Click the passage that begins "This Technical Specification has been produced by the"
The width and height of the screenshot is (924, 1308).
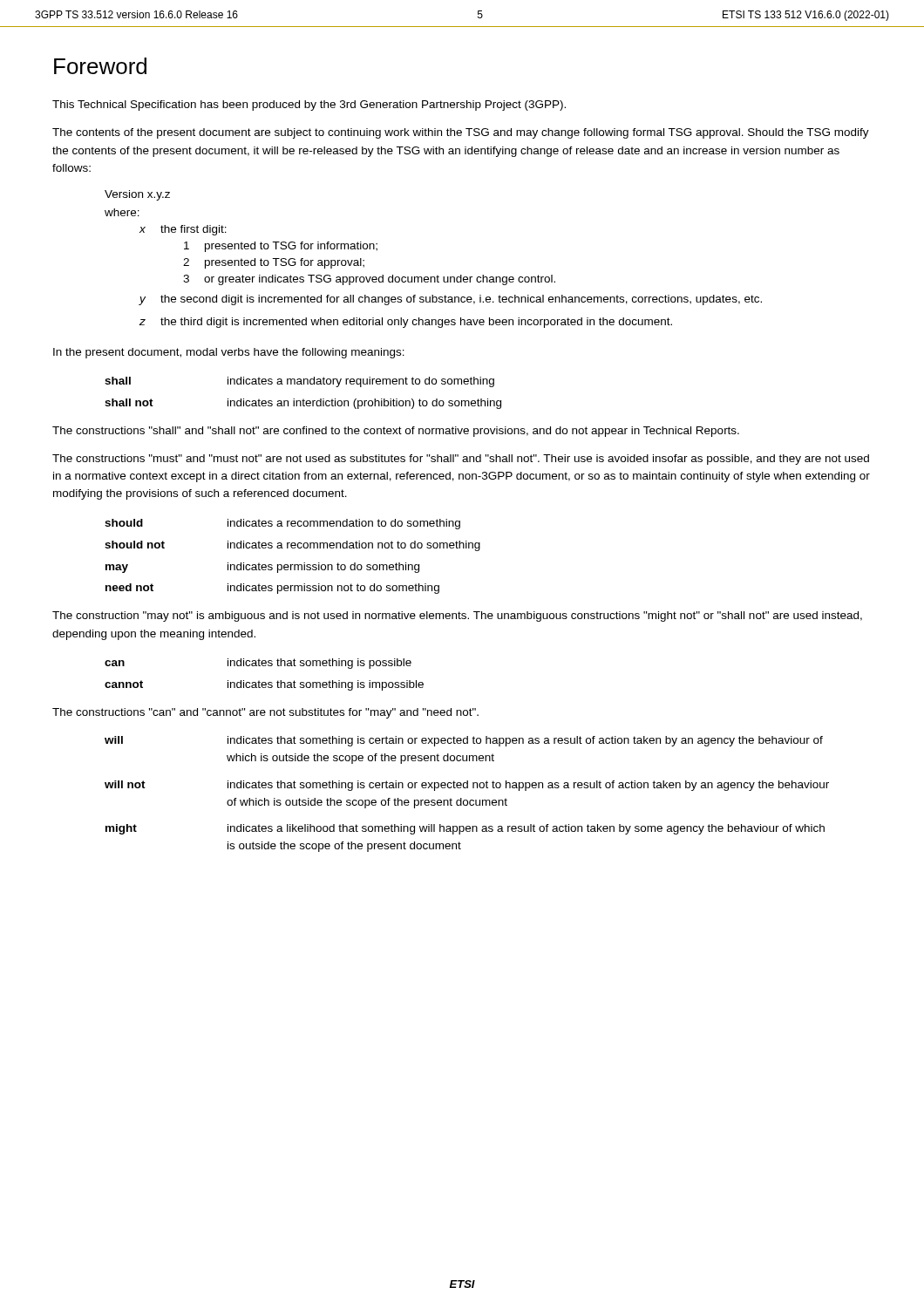[310, 104]
